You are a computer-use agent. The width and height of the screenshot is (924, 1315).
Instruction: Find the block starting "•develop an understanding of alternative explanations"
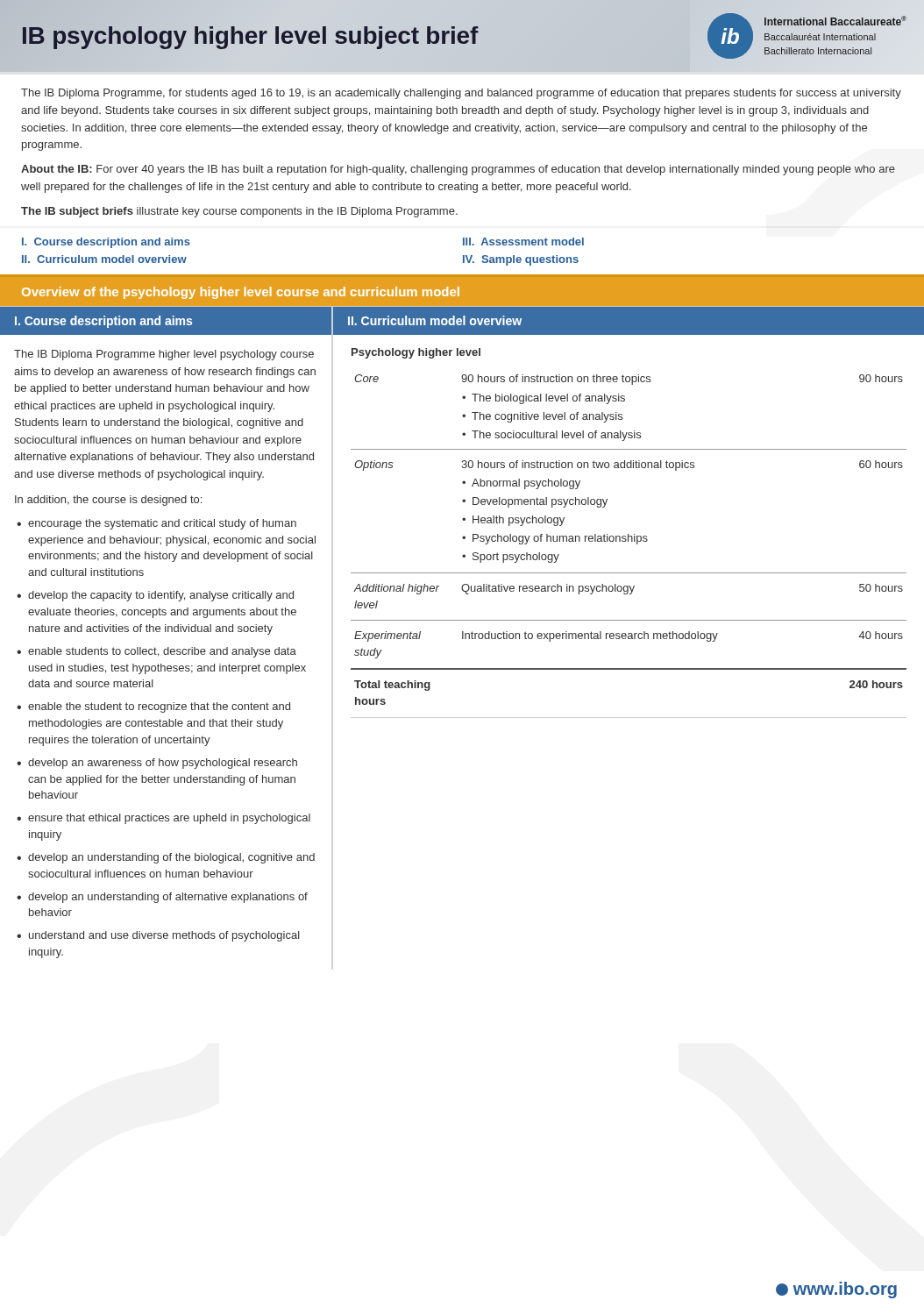pos(162,904)
